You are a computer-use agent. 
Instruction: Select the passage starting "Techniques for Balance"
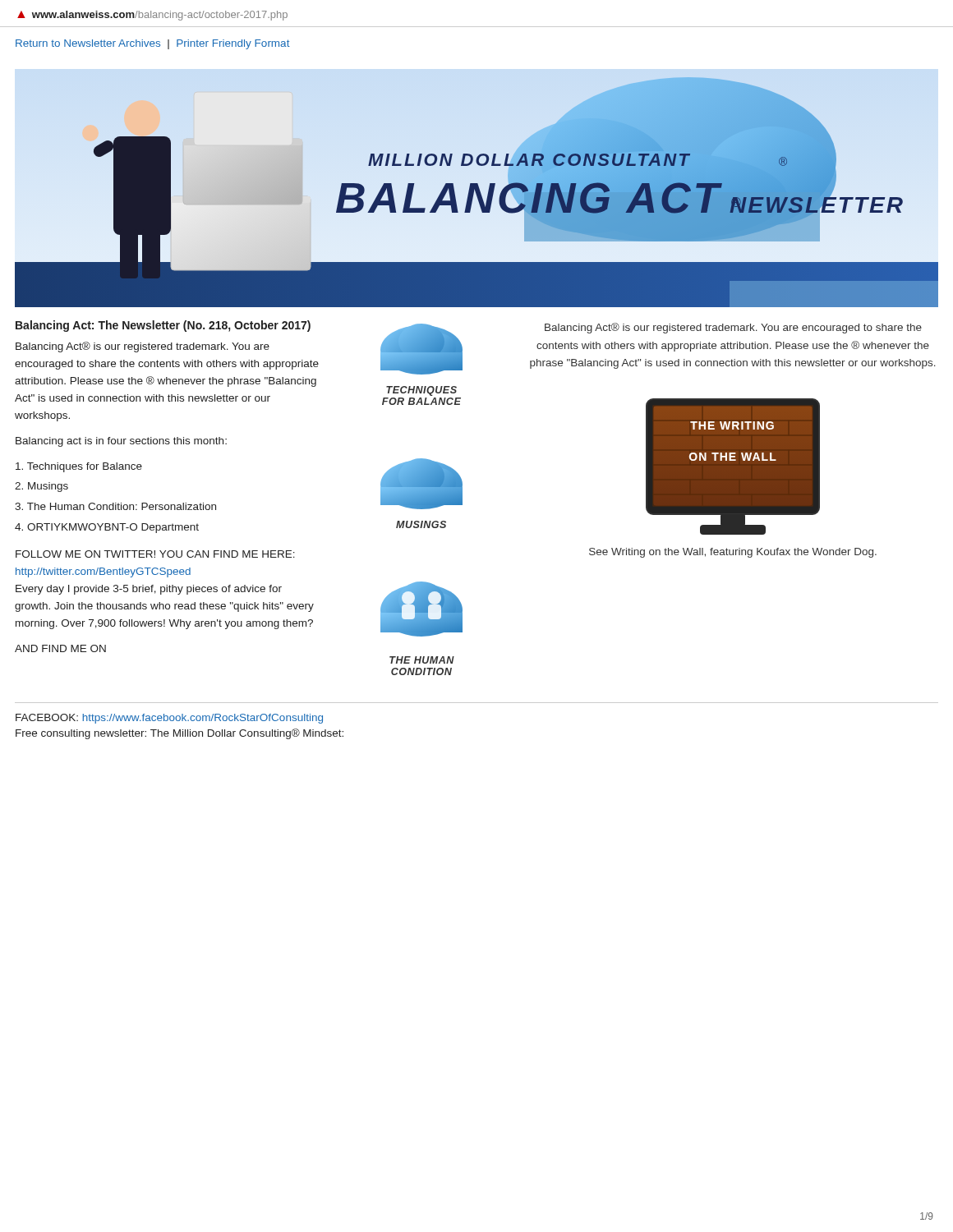coord(78,466)
